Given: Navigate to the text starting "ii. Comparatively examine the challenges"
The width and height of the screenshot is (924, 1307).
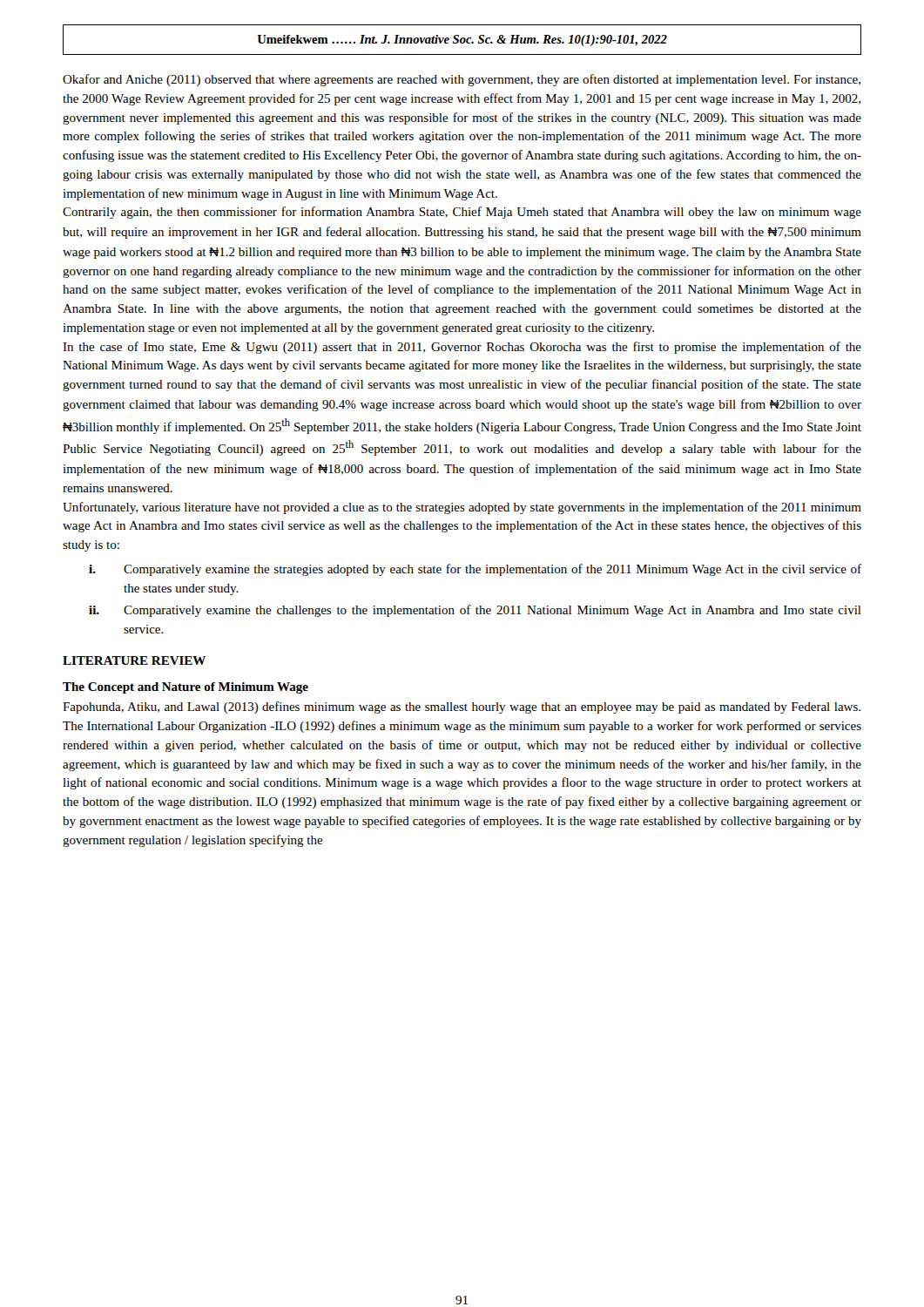Looking at the screenshot, I should click(462, 620).
